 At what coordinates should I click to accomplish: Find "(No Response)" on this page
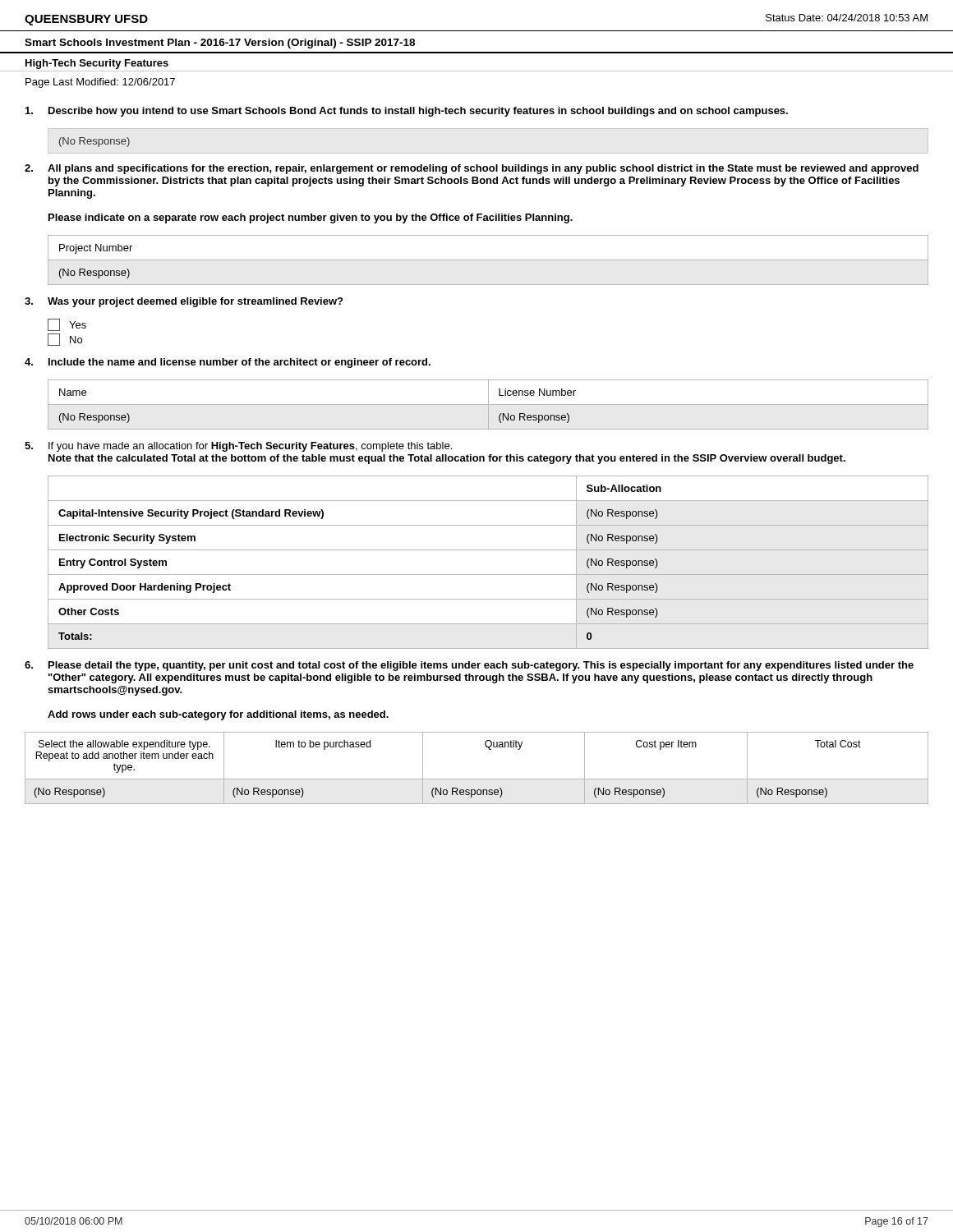94,141
